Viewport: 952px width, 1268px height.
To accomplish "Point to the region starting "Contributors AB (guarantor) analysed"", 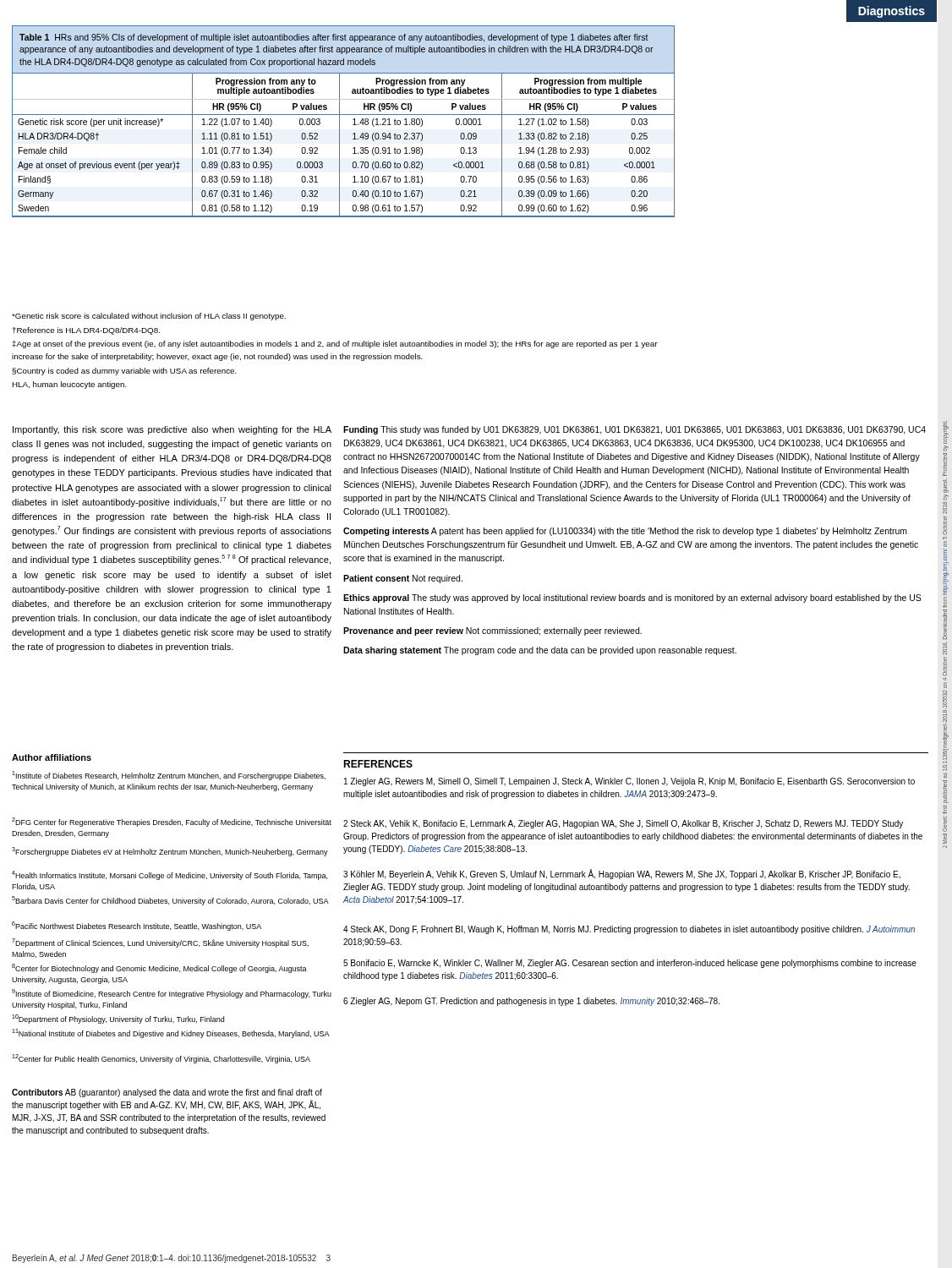I will coord(169,1112).
